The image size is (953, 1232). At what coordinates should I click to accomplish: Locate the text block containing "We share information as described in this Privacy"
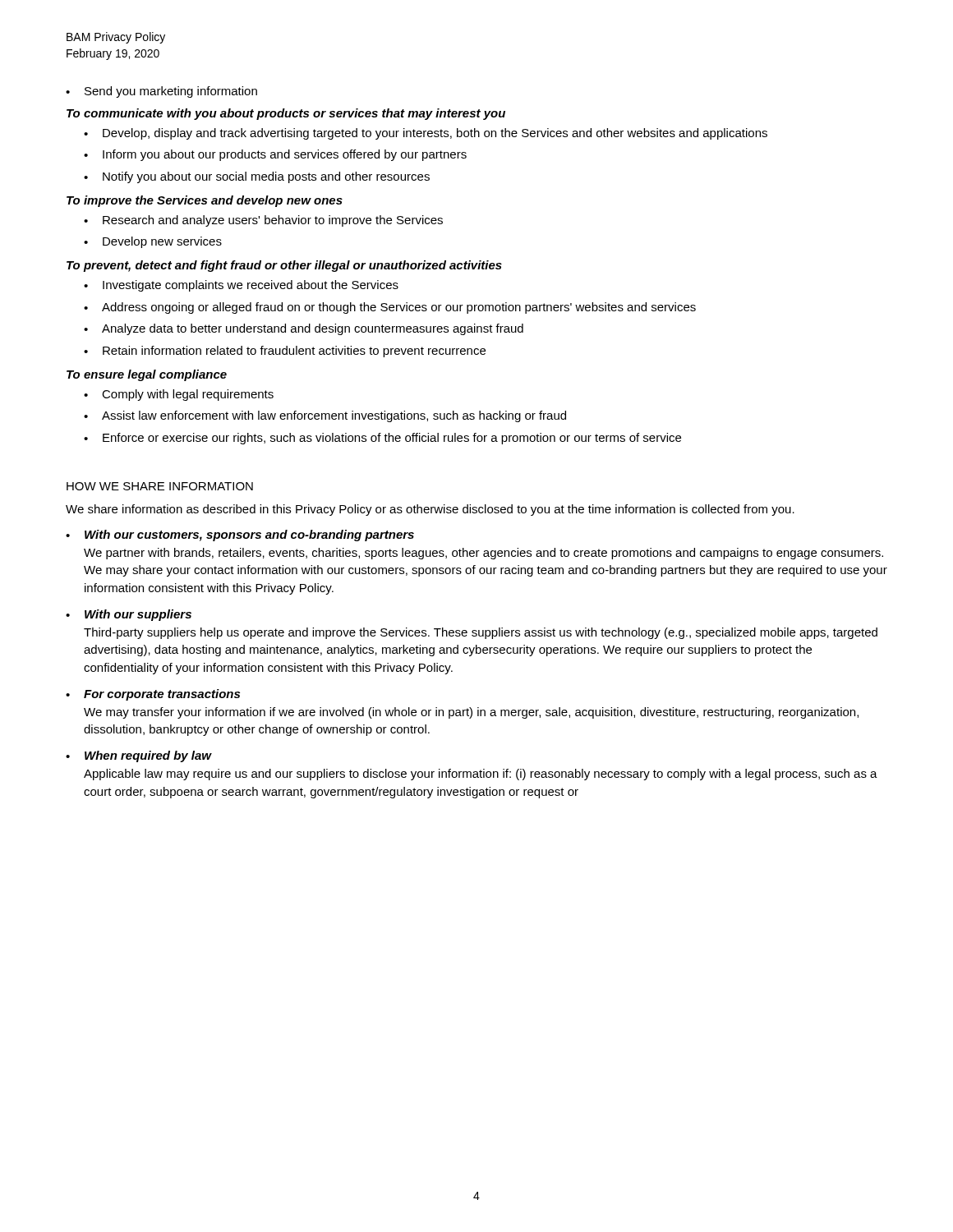[x=430, y=509]
